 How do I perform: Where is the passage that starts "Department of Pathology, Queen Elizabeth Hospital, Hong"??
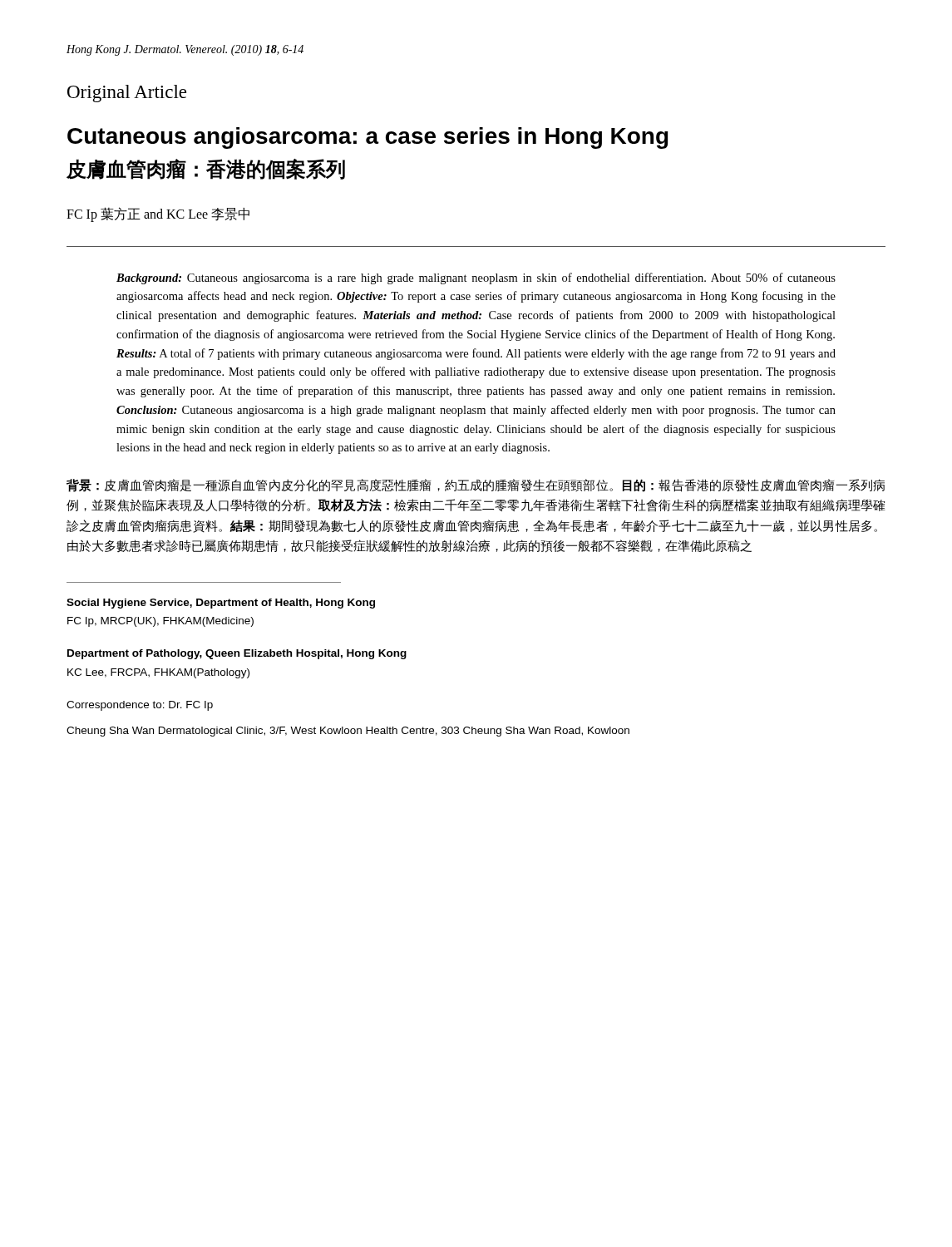point(237,654)
